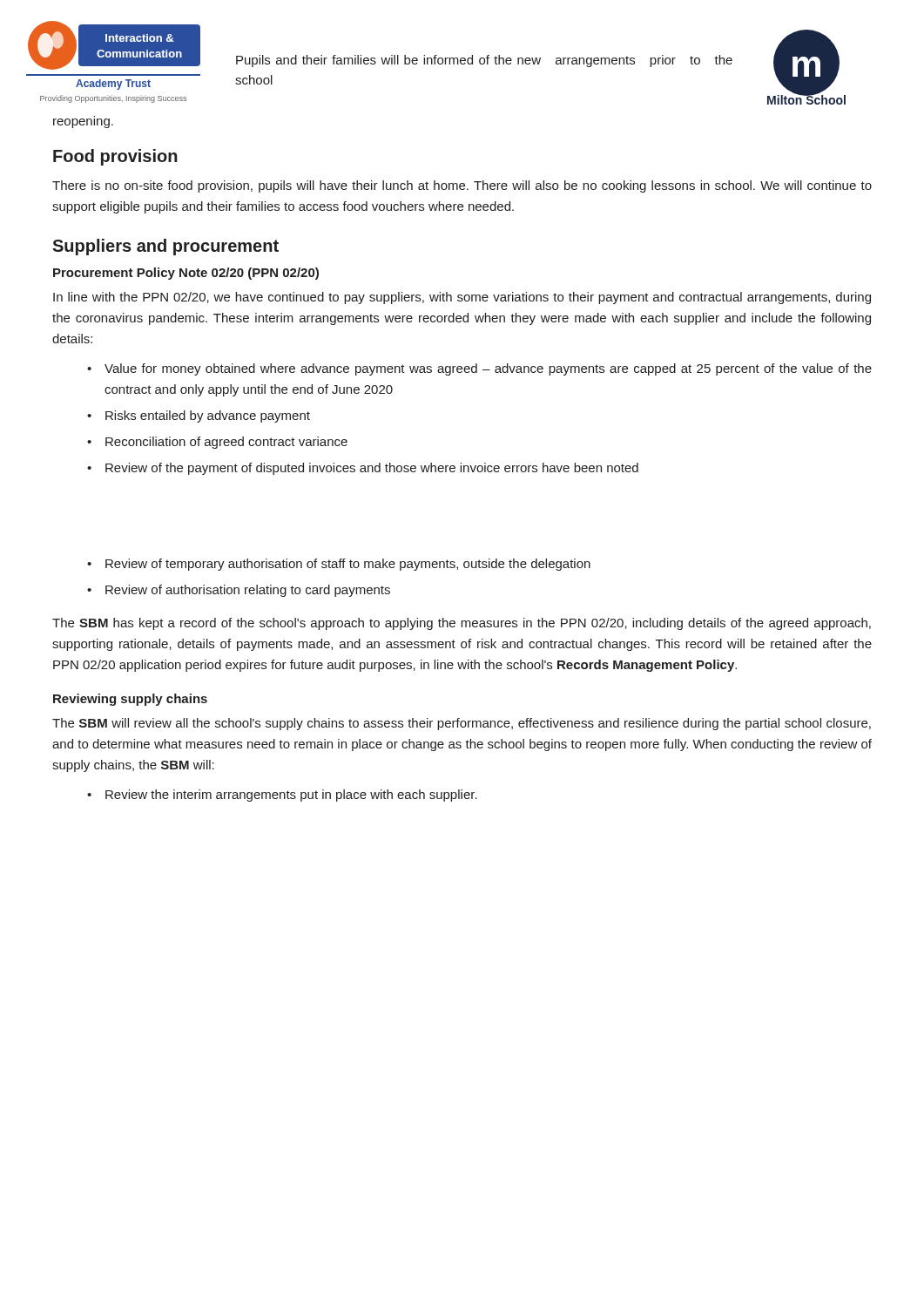Select the list item containing "Review of the"
924x1307 pixels.
click(x=372, y=467)
